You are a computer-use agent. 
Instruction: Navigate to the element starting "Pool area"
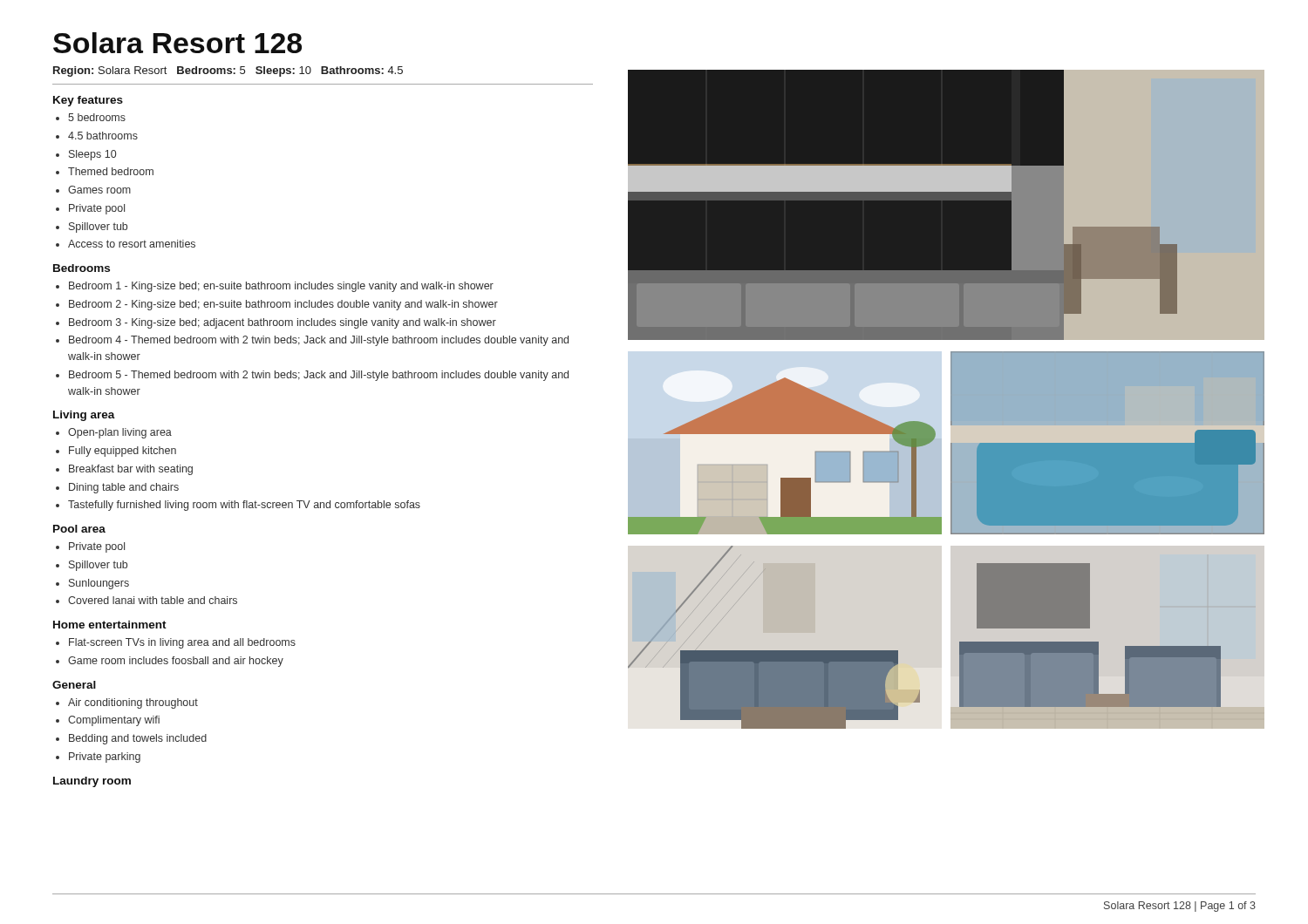(x=79, y=529)
